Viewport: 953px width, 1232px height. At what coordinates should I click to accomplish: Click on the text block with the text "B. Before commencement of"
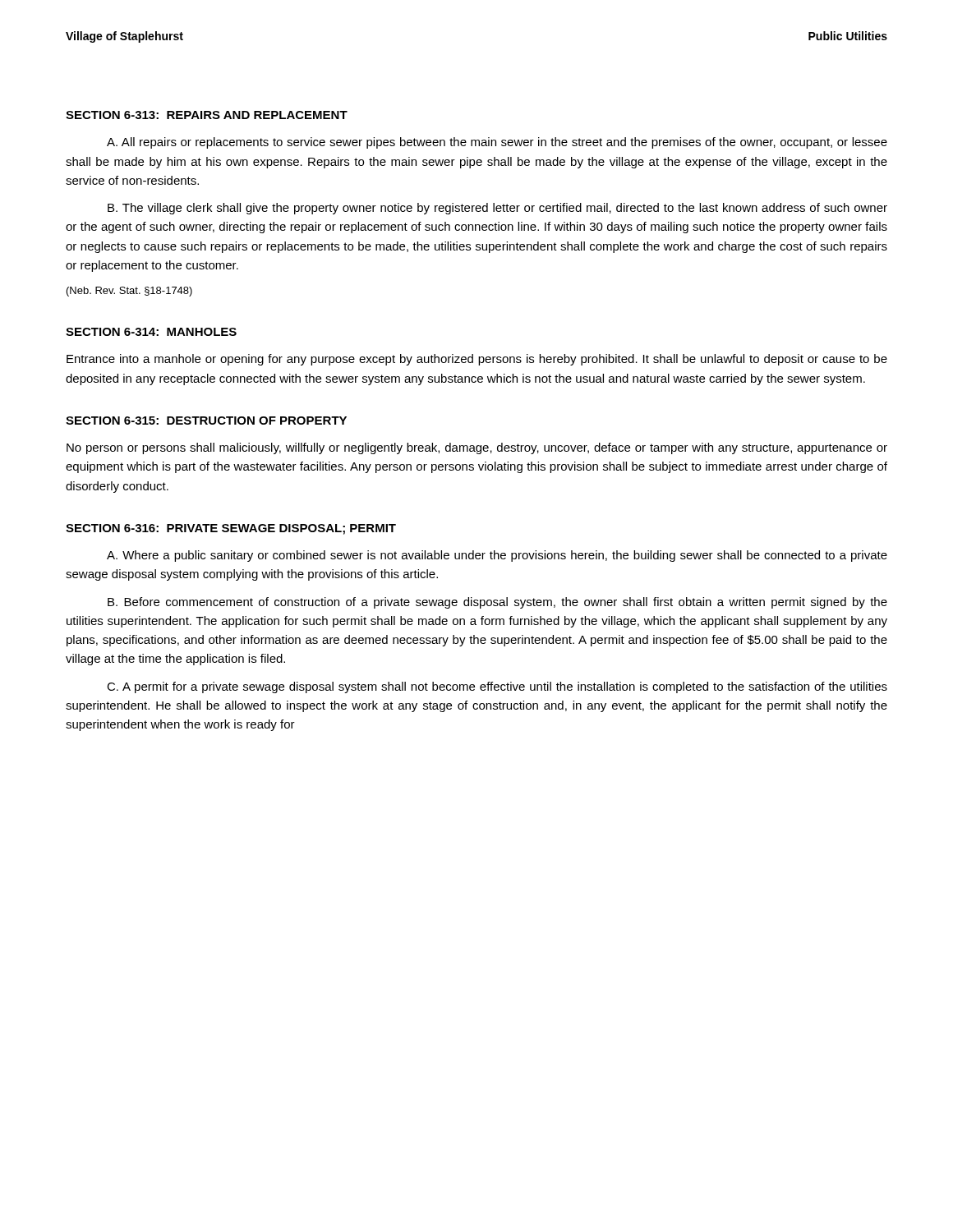tap(476, 630)
